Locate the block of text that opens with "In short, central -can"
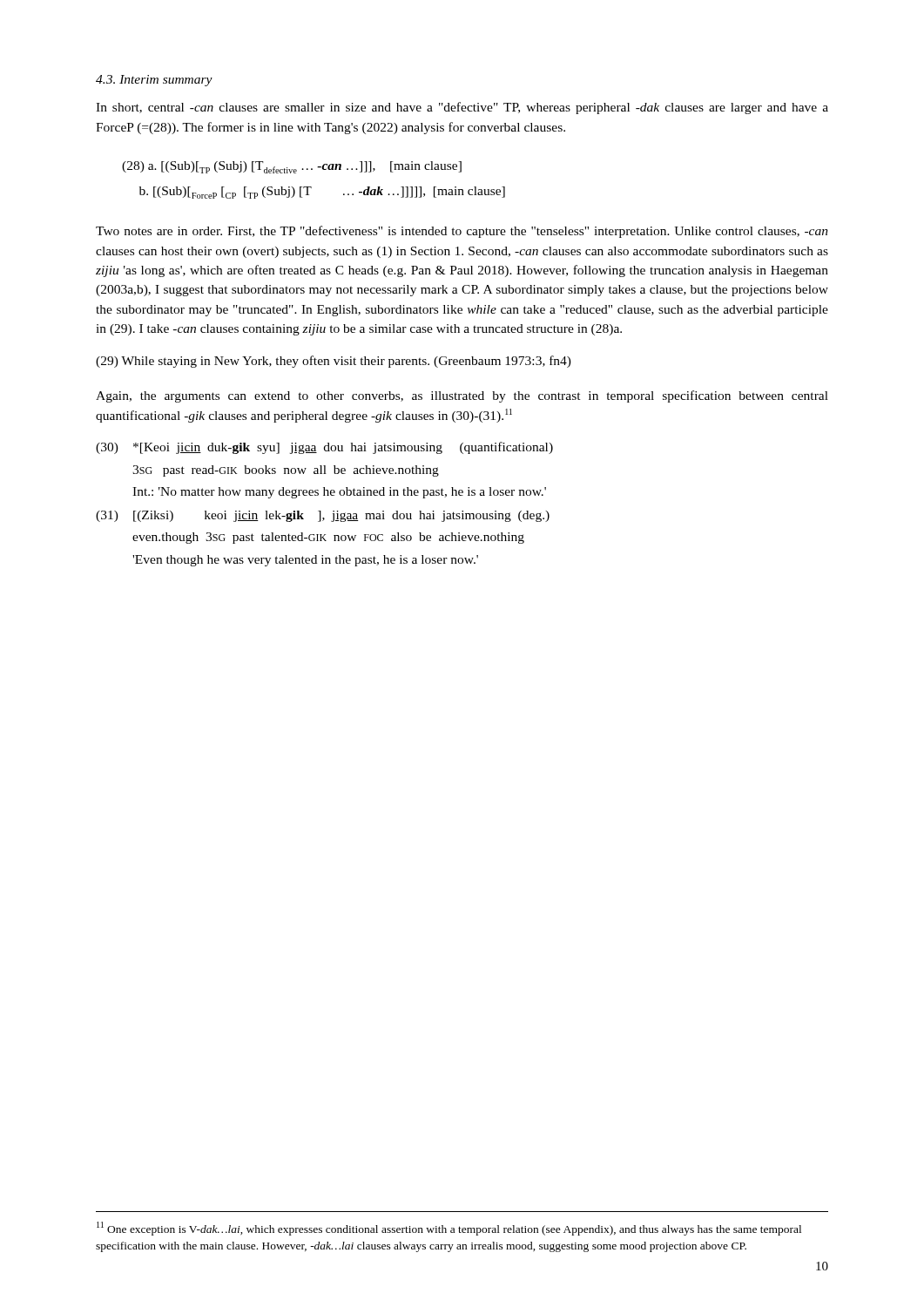Screen dimensions: 1307x924 click(462, 117)
